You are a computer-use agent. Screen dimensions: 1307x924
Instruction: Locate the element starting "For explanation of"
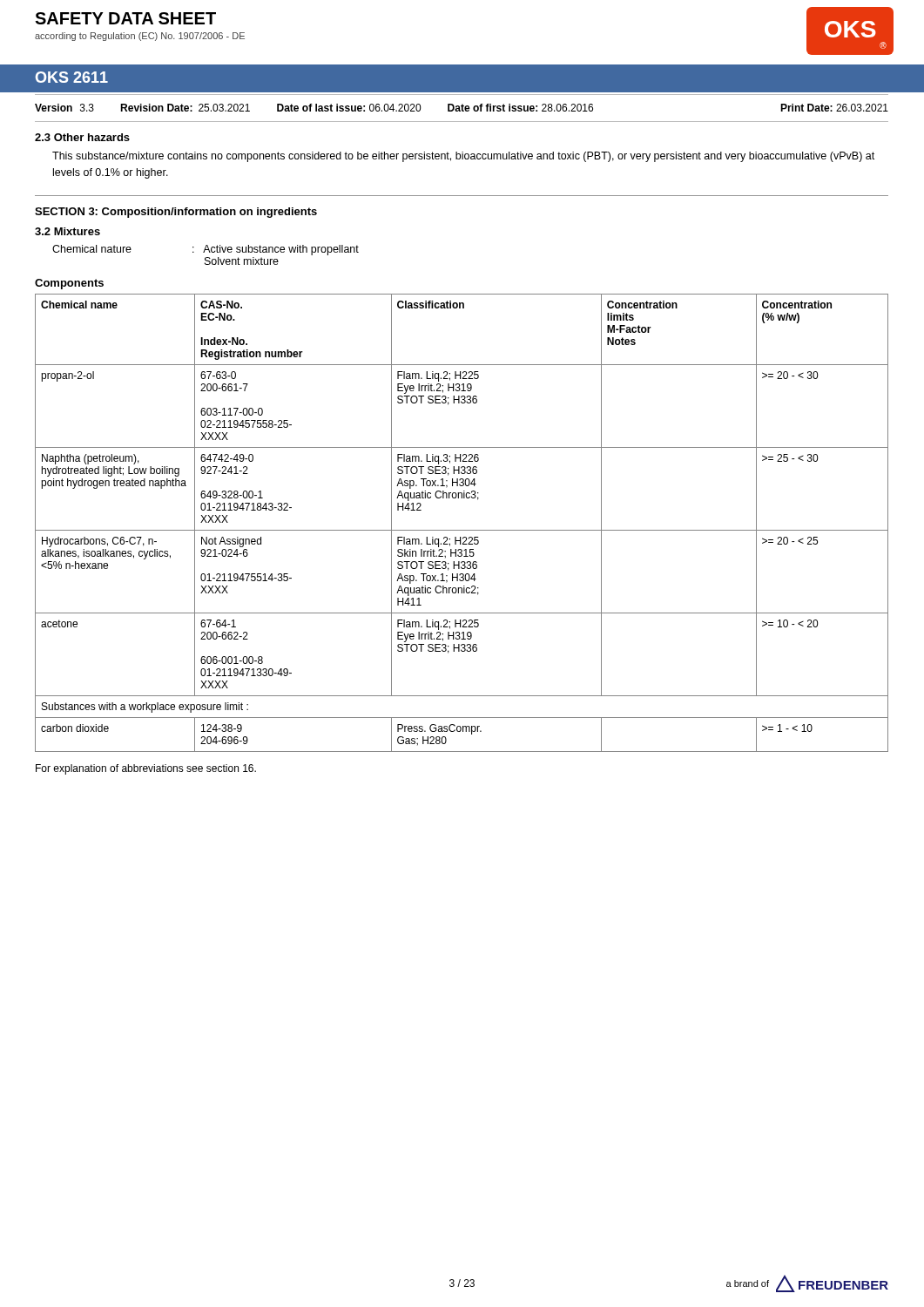click(146, 768)
